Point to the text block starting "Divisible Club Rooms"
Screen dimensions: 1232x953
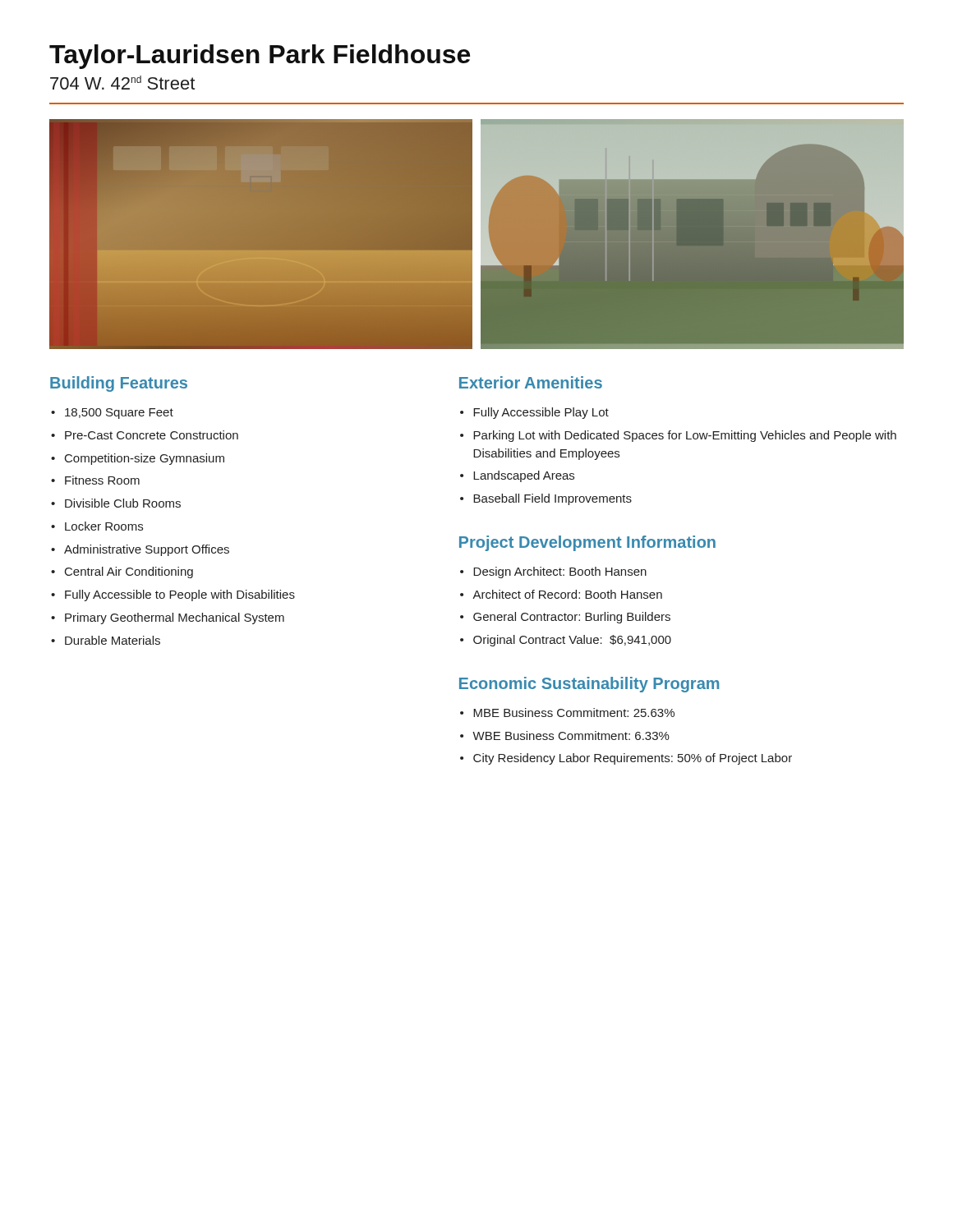123,503
